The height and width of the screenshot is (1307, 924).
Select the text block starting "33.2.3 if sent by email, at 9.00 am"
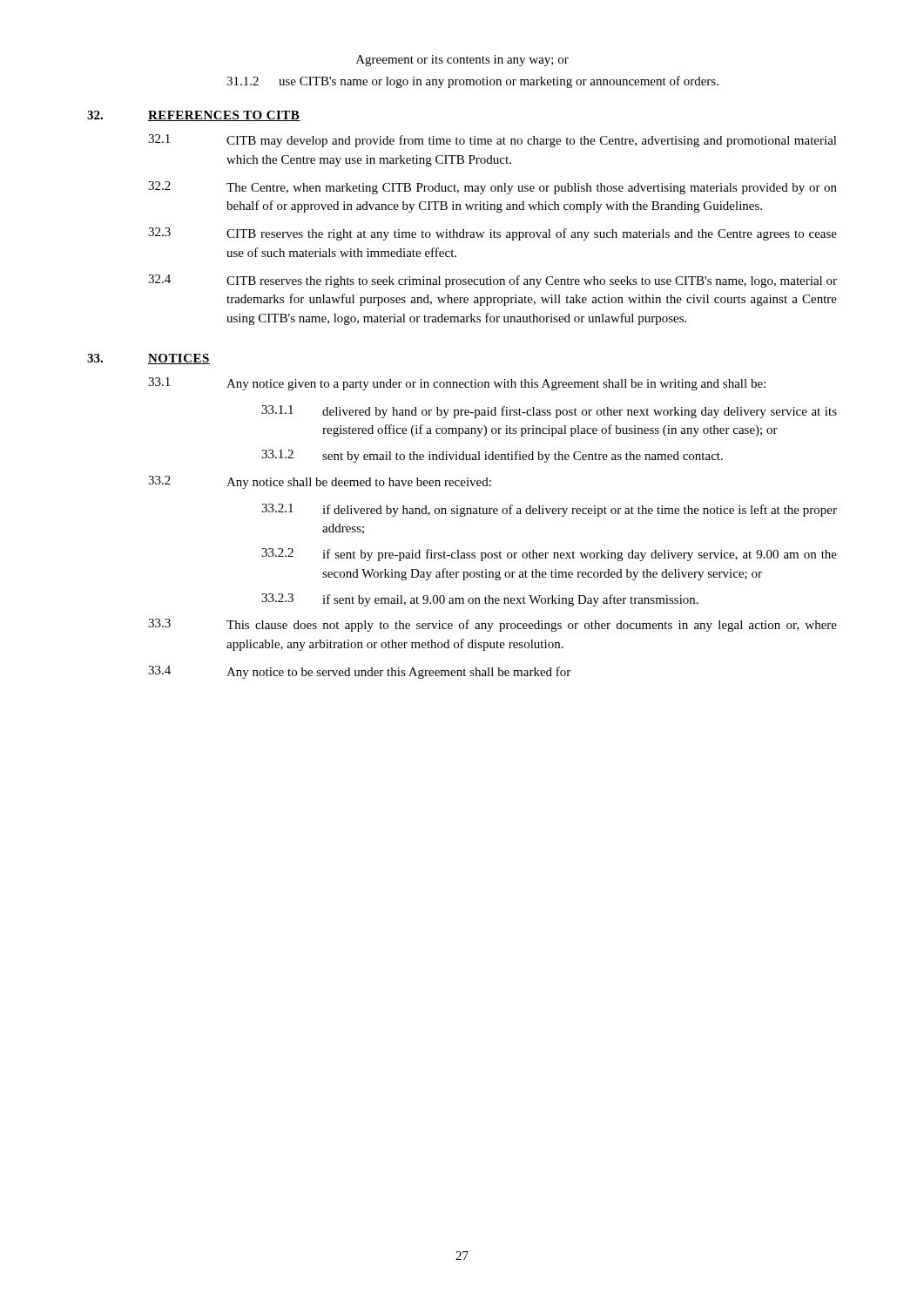click(x=549, y=600)
